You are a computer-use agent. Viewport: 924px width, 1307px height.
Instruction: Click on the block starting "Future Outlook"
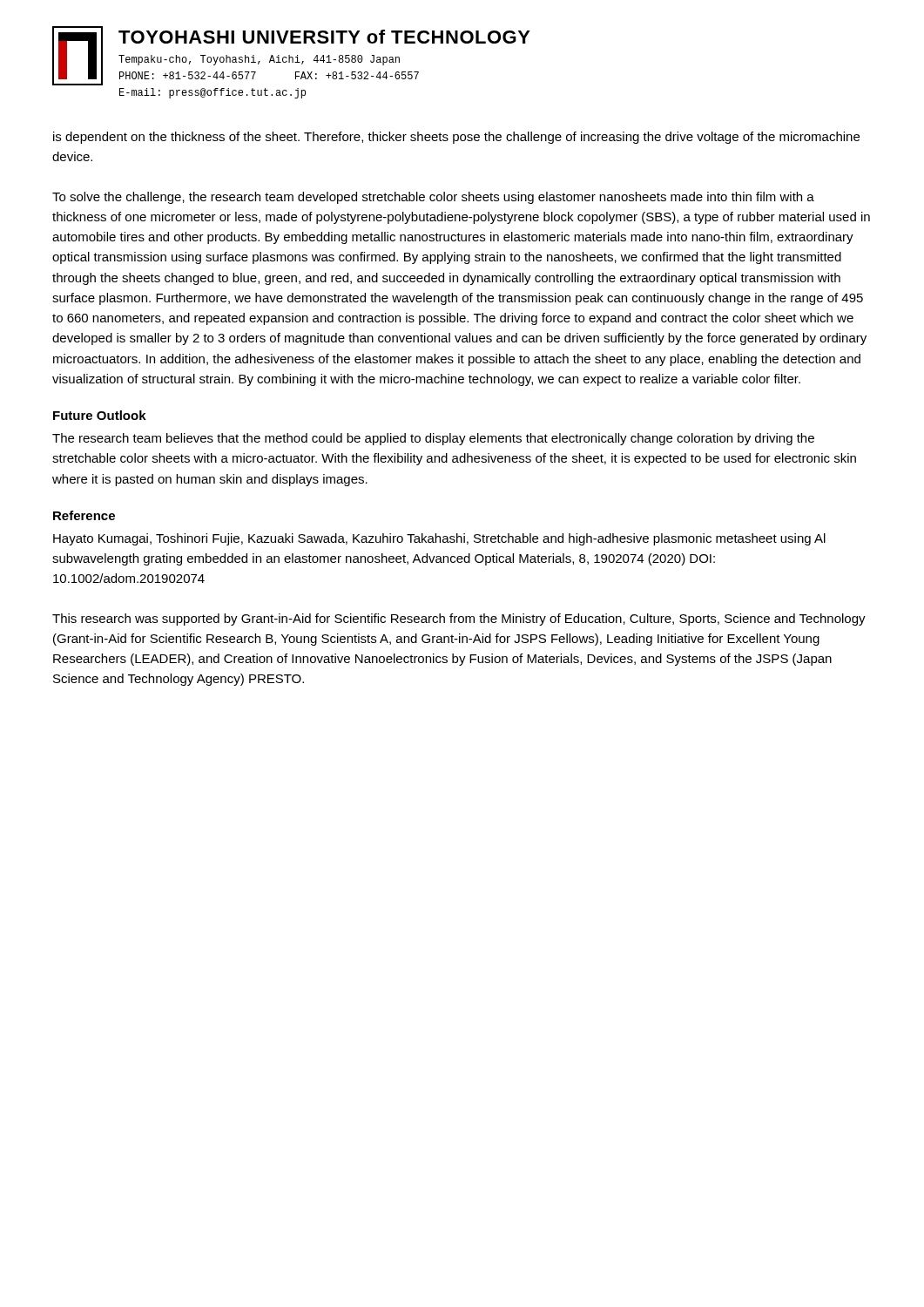[x=99, y=415]
